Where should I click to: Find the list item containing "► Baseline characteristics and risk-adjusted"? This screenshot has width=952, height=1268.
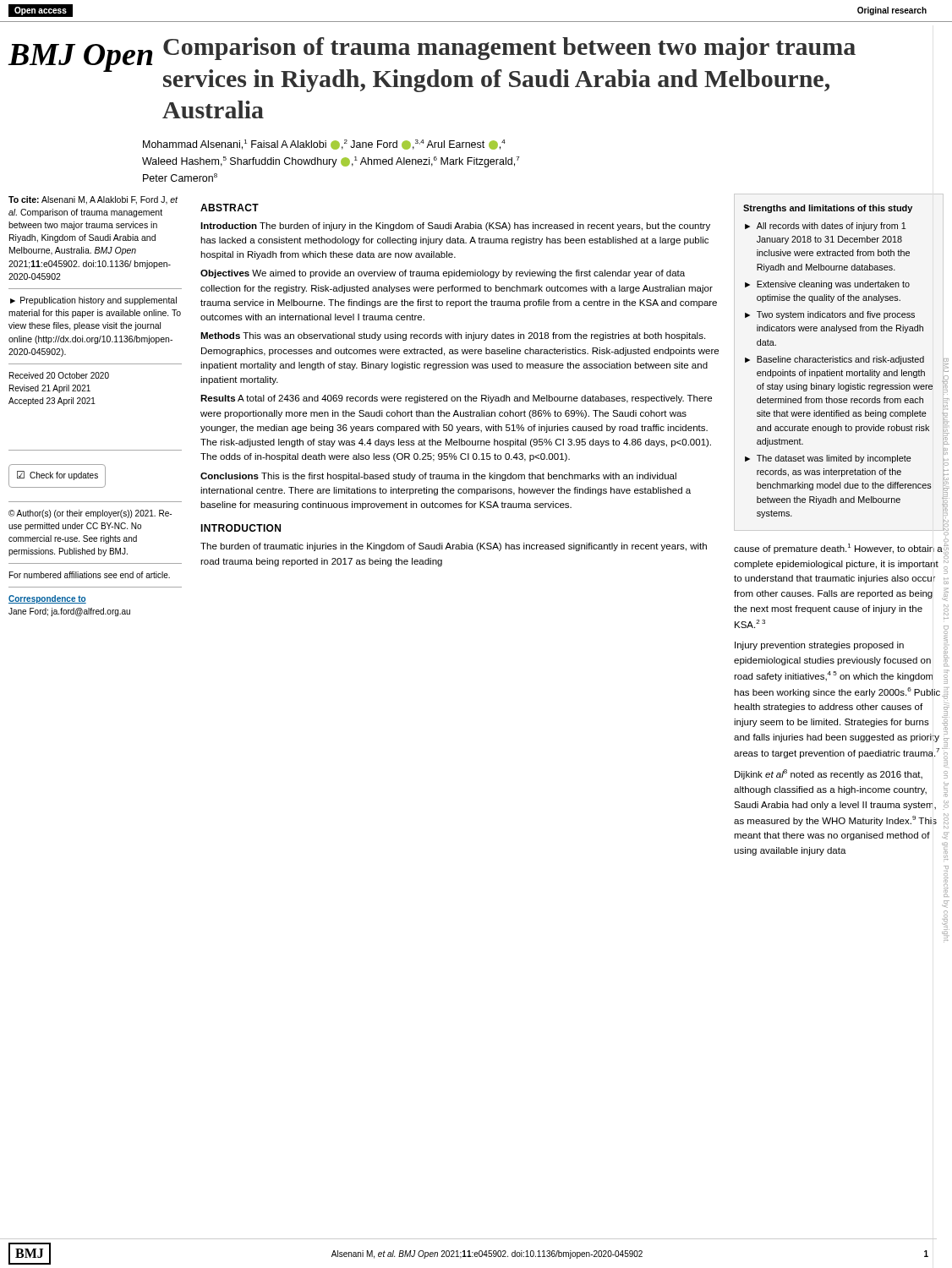(839, 400)
